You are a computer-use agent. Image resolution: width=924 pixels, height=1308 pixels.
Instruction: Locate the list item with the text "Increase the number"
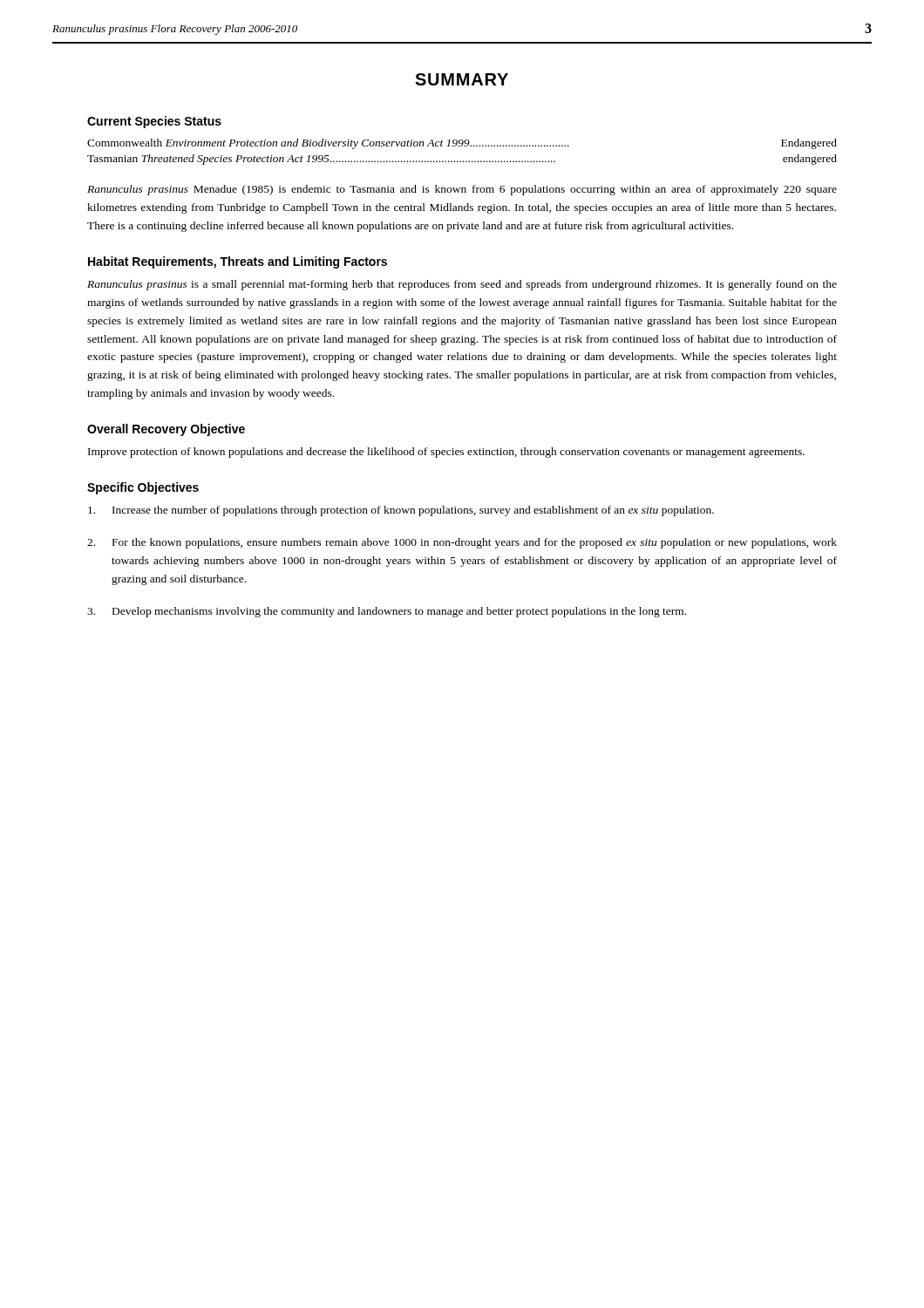[x=462, y=511]
